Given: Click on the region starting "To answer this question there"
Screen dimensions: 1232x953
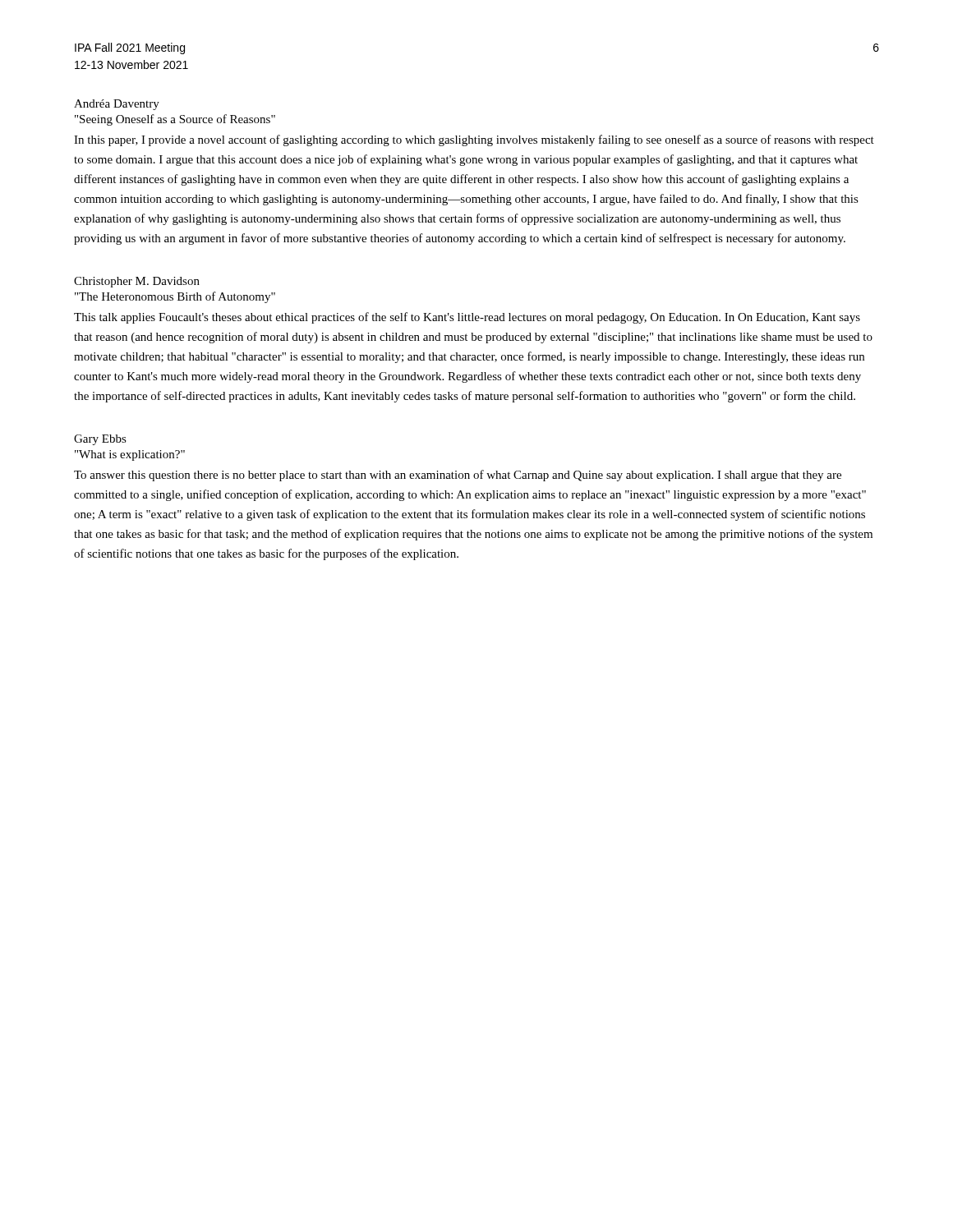Looking at the screenshot, I should click(473, 514).
